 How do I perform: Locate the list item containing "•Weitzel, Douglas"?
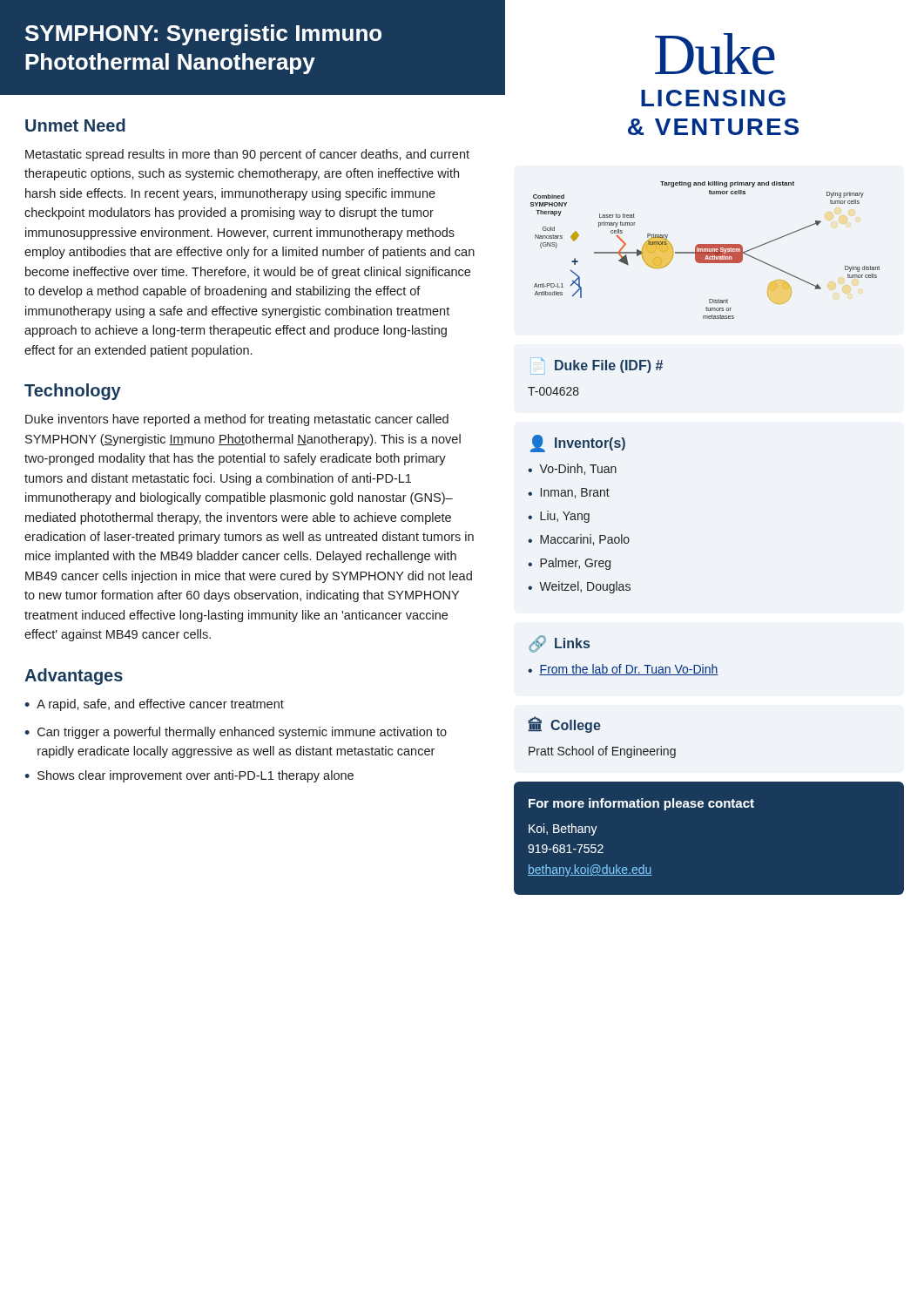(x=579, y=588)
